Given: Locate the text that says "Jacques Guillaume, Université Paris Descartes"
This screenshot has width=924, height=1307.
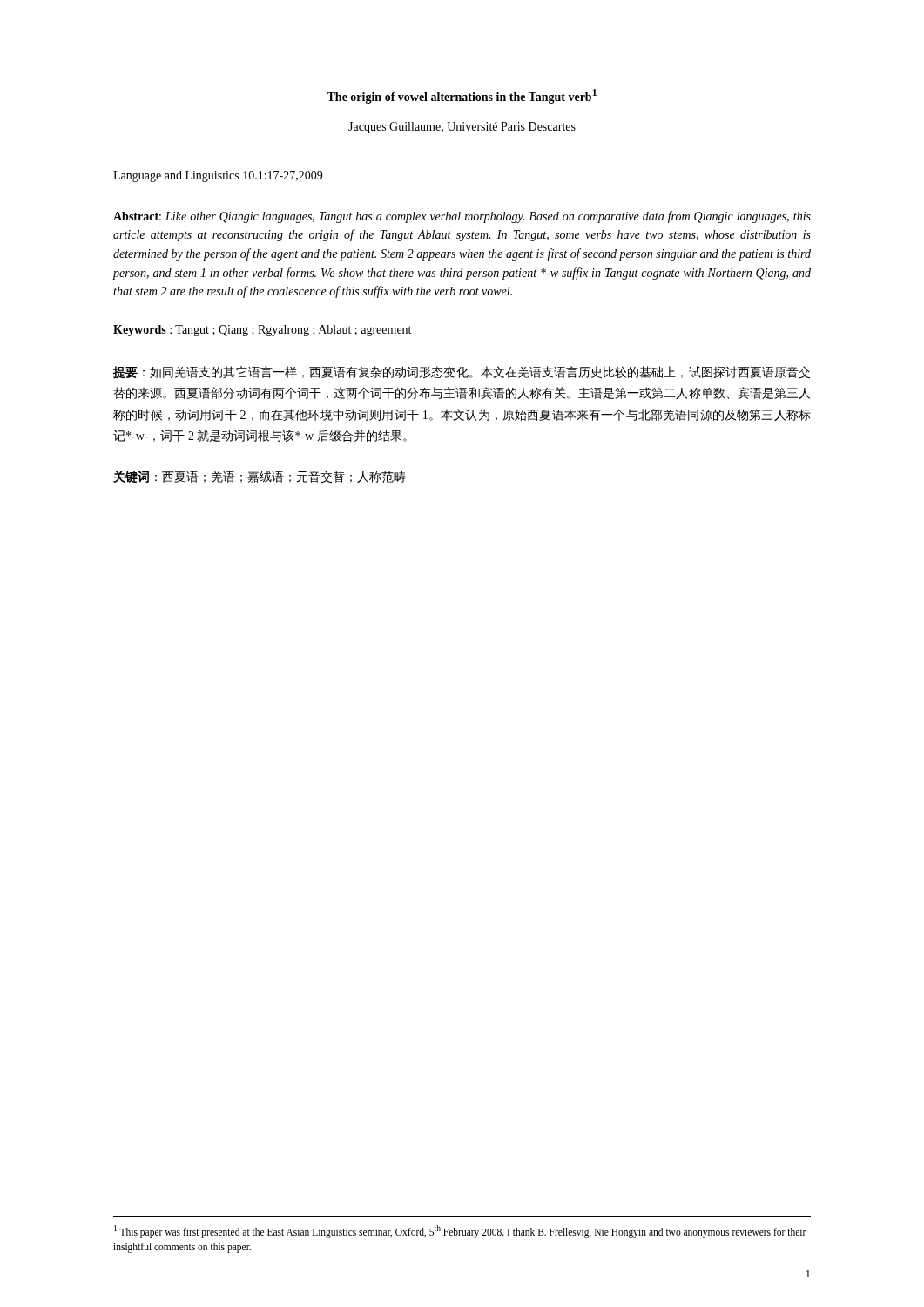Looking at the screenshot, I should coord(462,127).
